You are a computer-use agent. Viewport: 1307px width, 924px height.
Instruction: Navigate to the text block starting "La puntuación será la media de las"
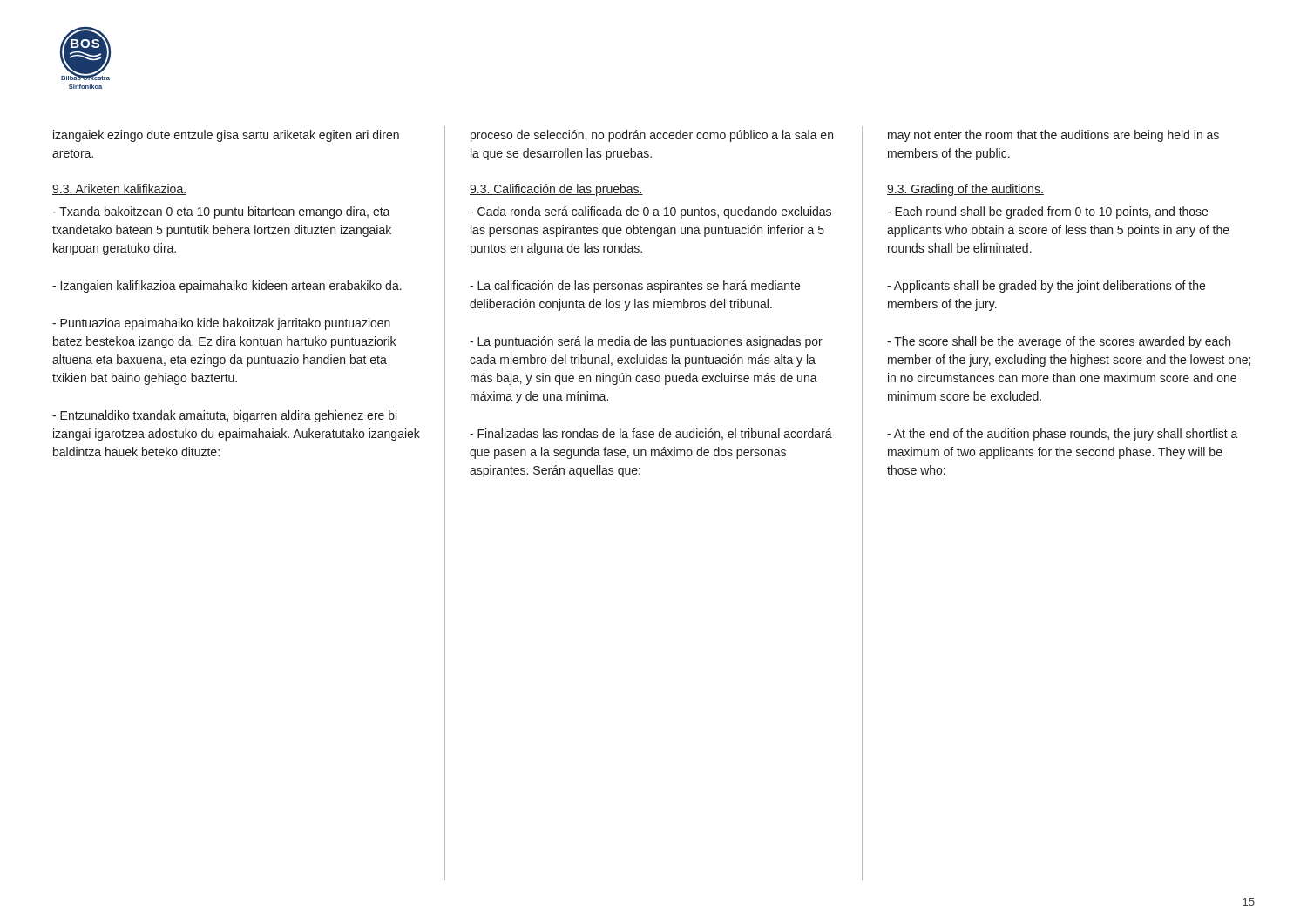click(654, 369)
